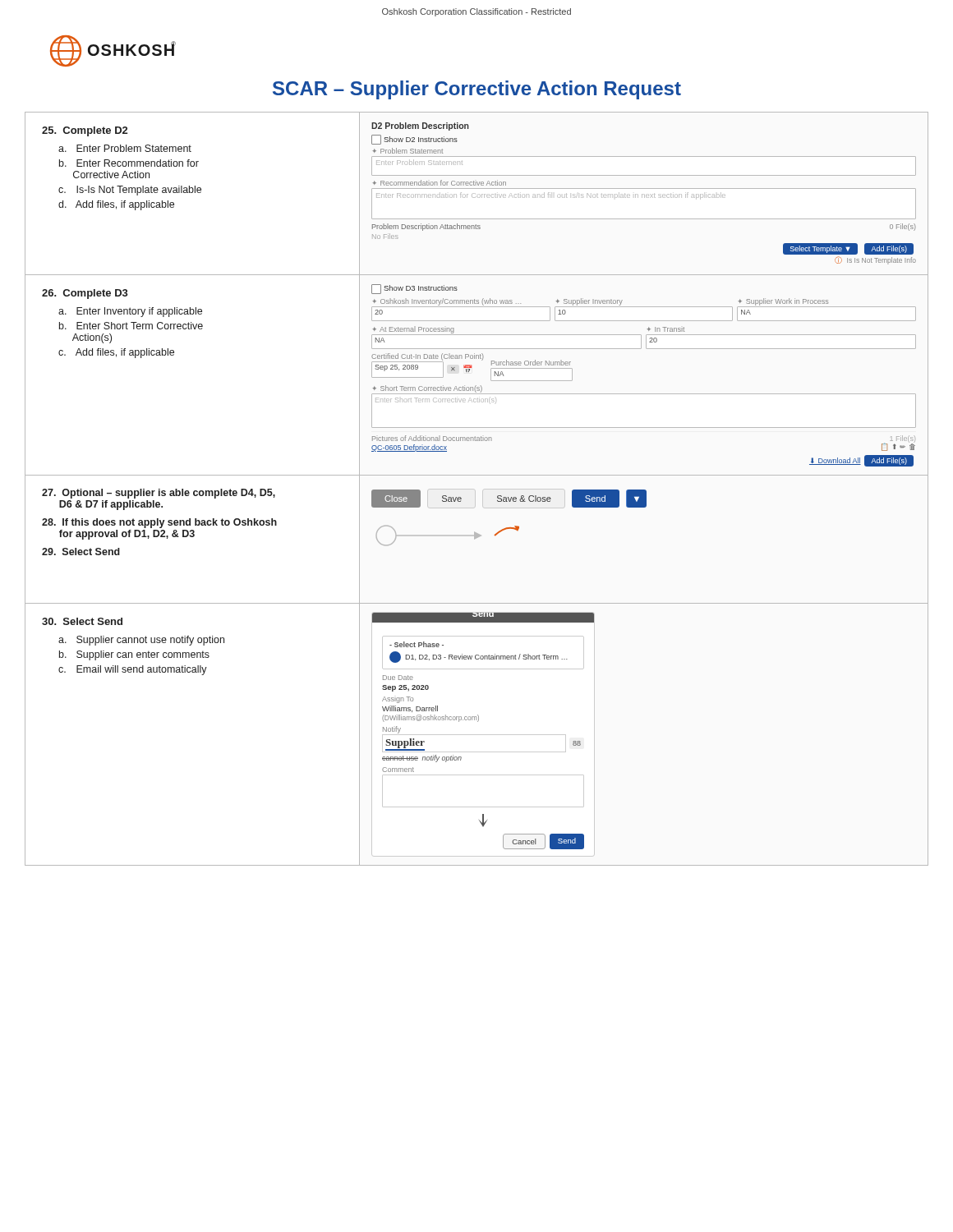Navigate to the block starting "b. Enter Short Term"
This screenshot has width=953, height=1232.
(x=131, y=332)
